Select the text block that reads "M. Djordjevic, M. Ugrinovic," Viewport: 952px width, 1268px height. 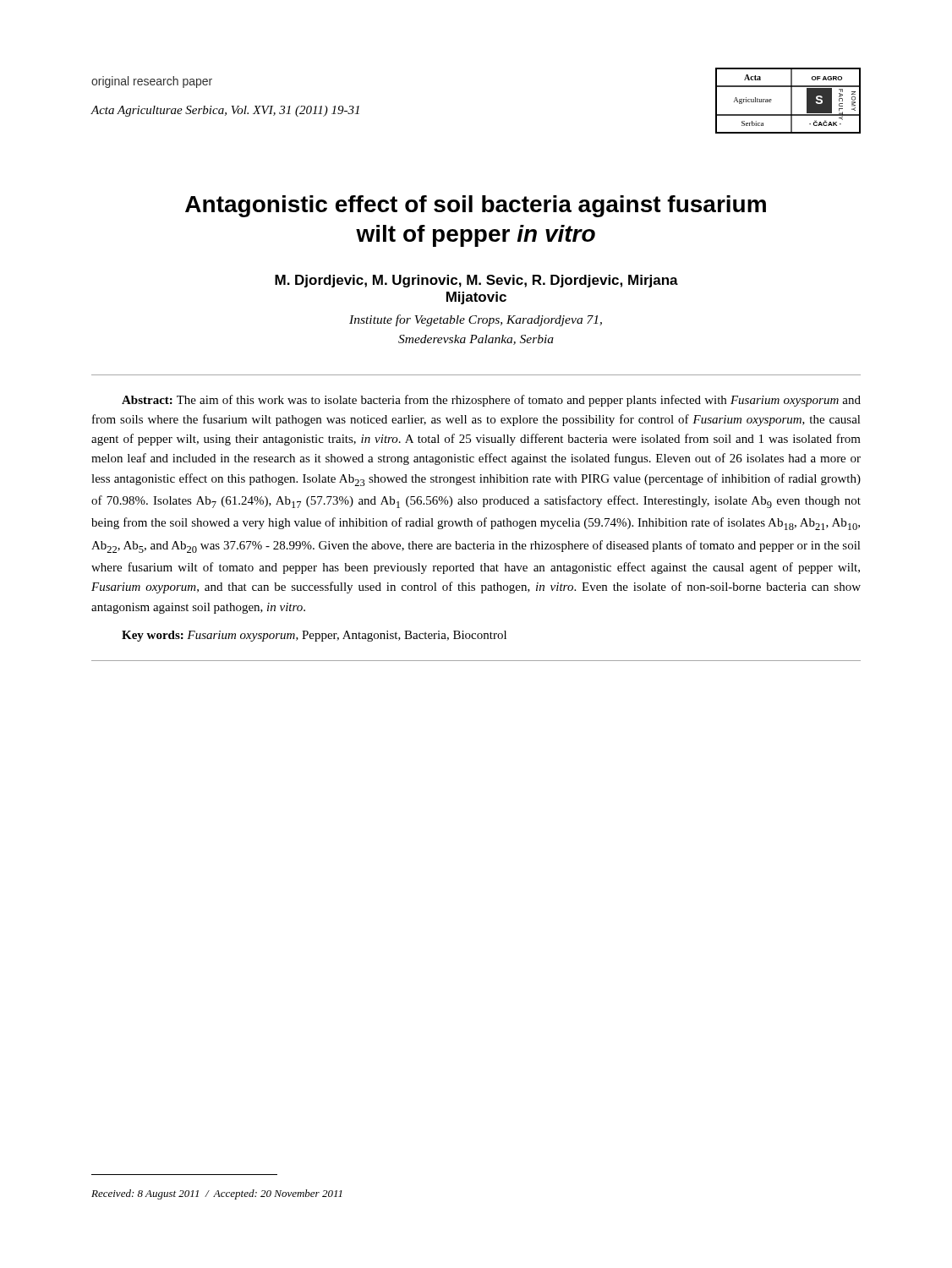(476, 289)
